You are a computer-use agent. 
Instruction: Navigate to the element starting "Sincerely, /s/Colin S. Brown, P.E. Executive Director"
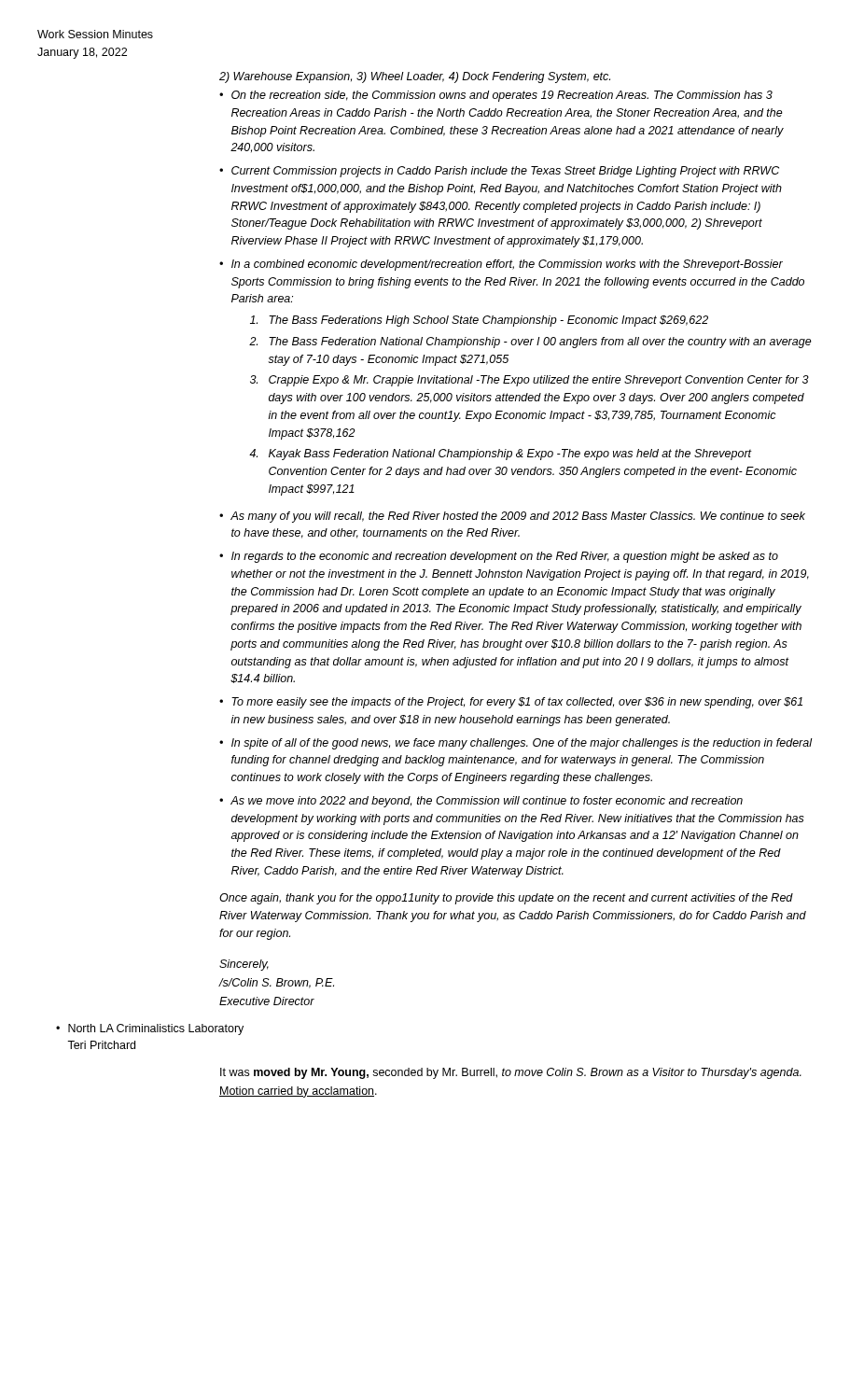[x=278, y=983]
